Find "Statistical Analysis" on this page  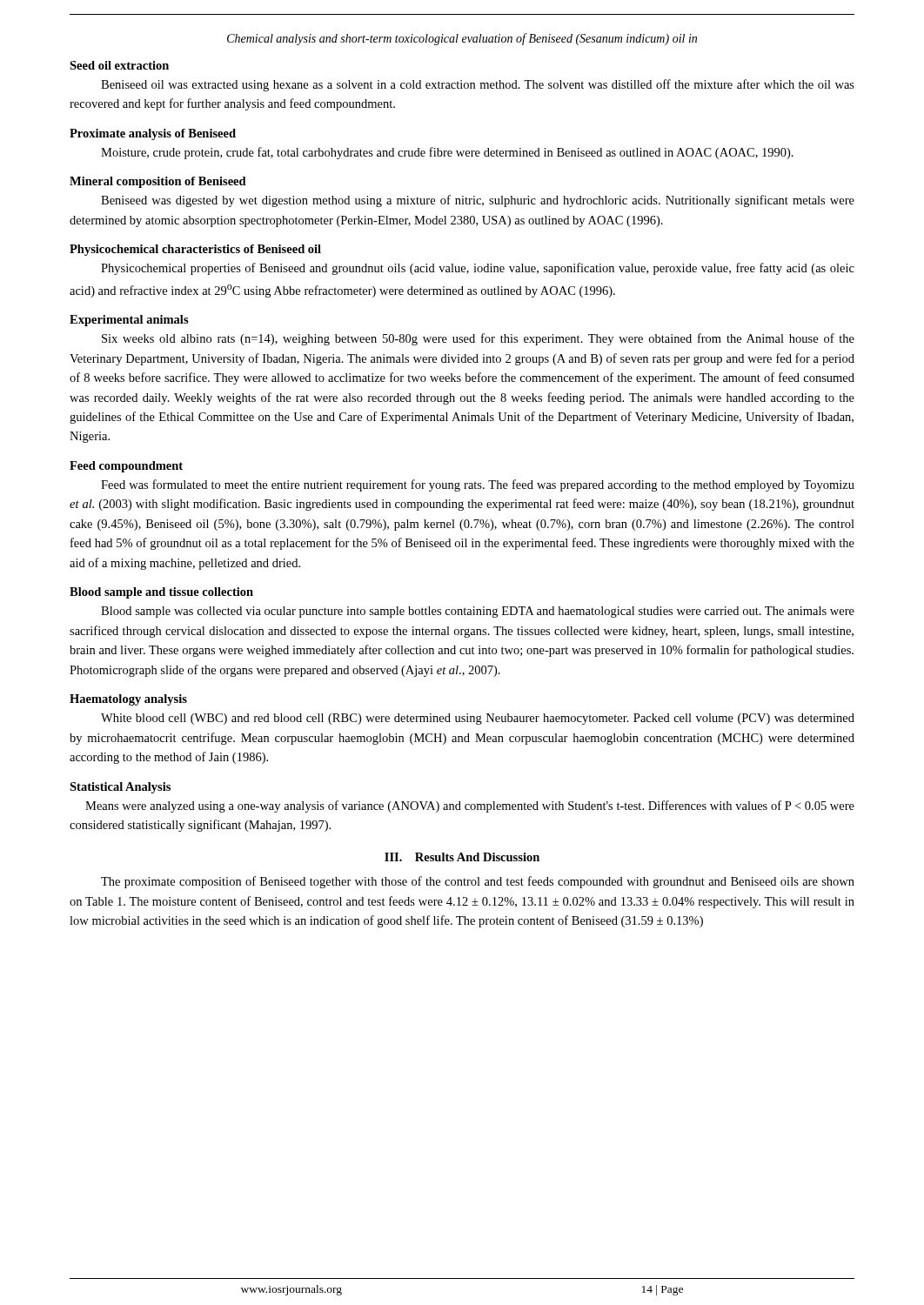(x=120, y=786)
